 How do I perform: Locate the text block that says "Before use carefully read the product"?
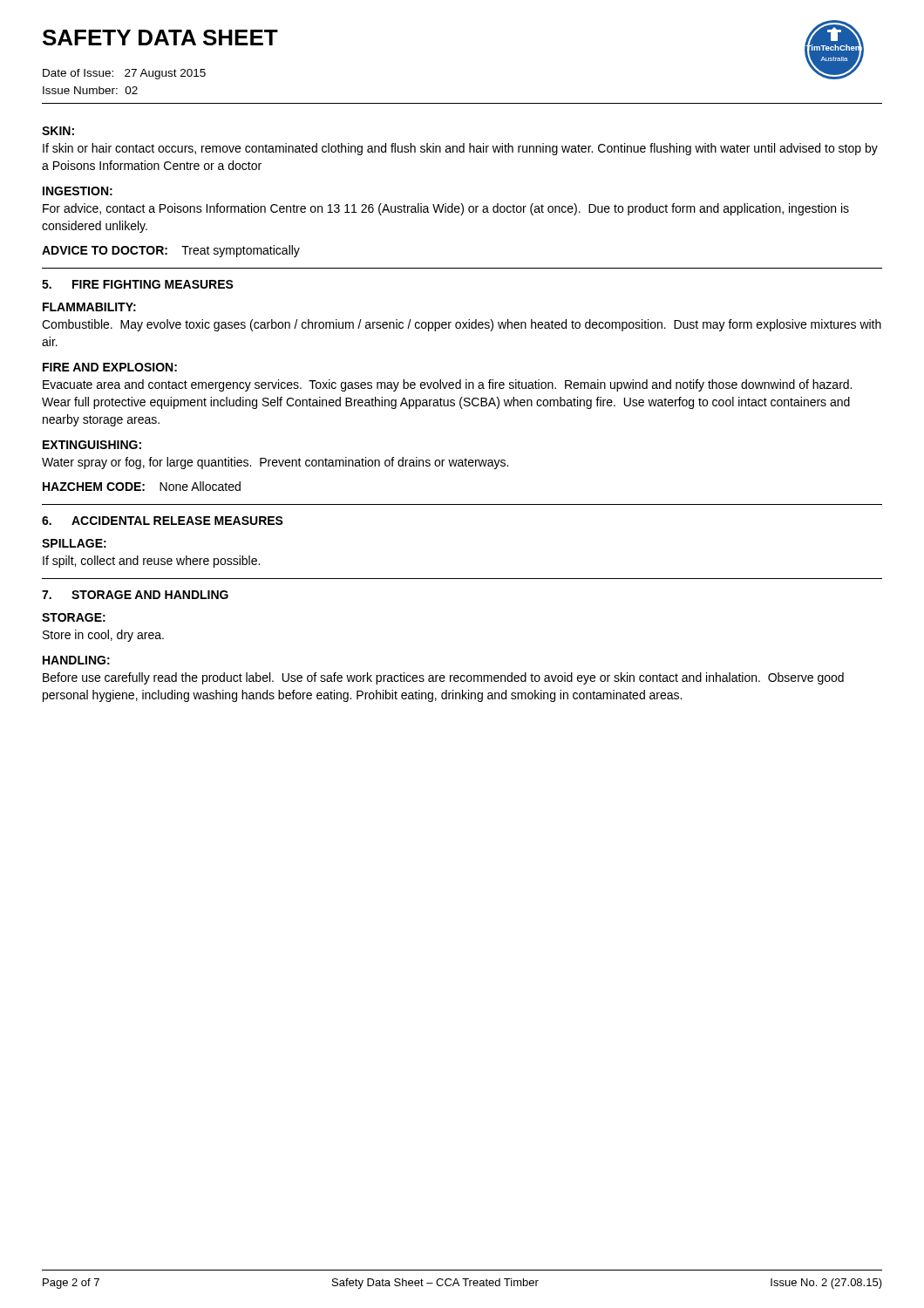point(443,686)
